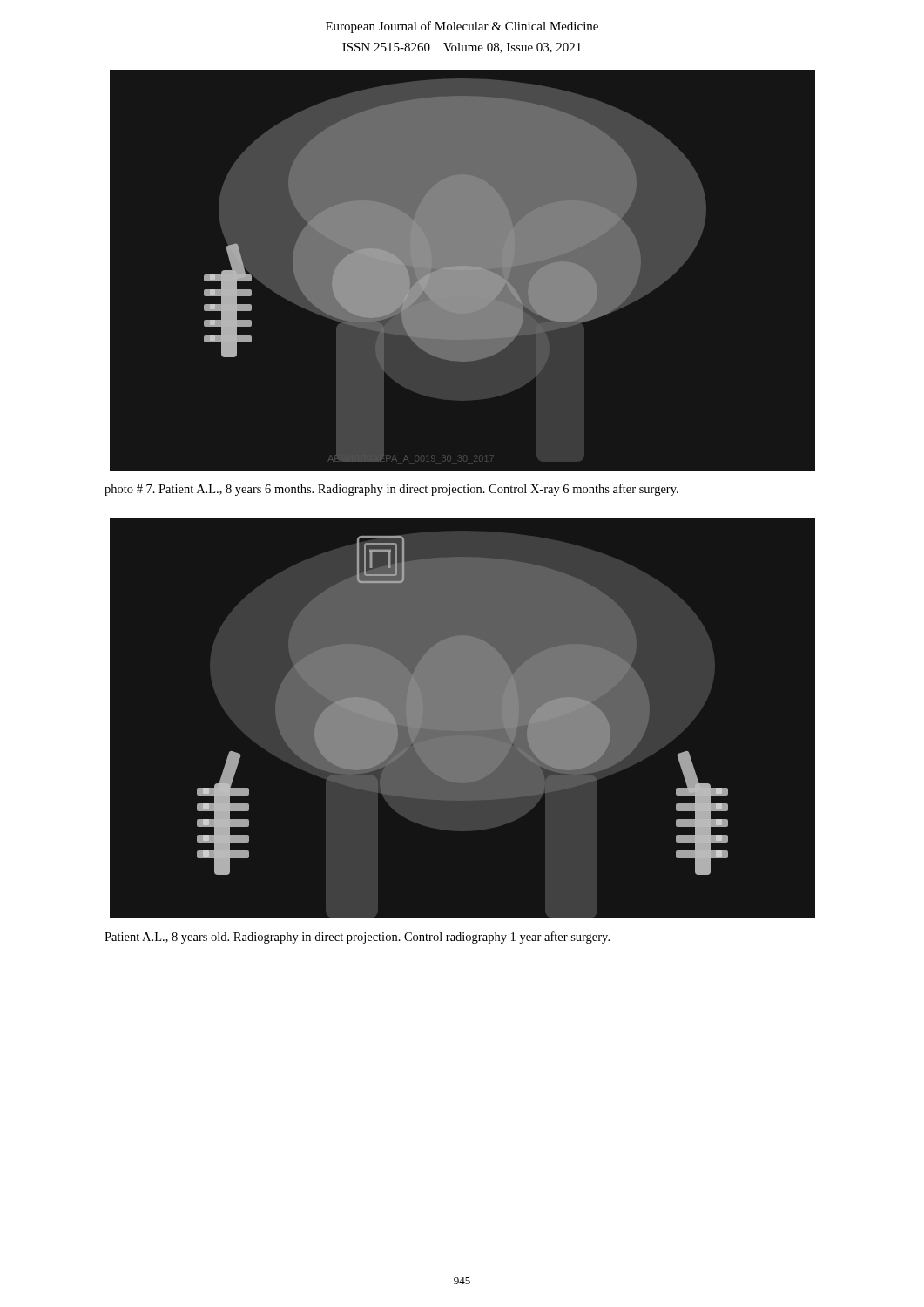Click on the caption that reads "photo # 7. Patient A.L., 8"
924x1307 pixels.
point(392,489)
